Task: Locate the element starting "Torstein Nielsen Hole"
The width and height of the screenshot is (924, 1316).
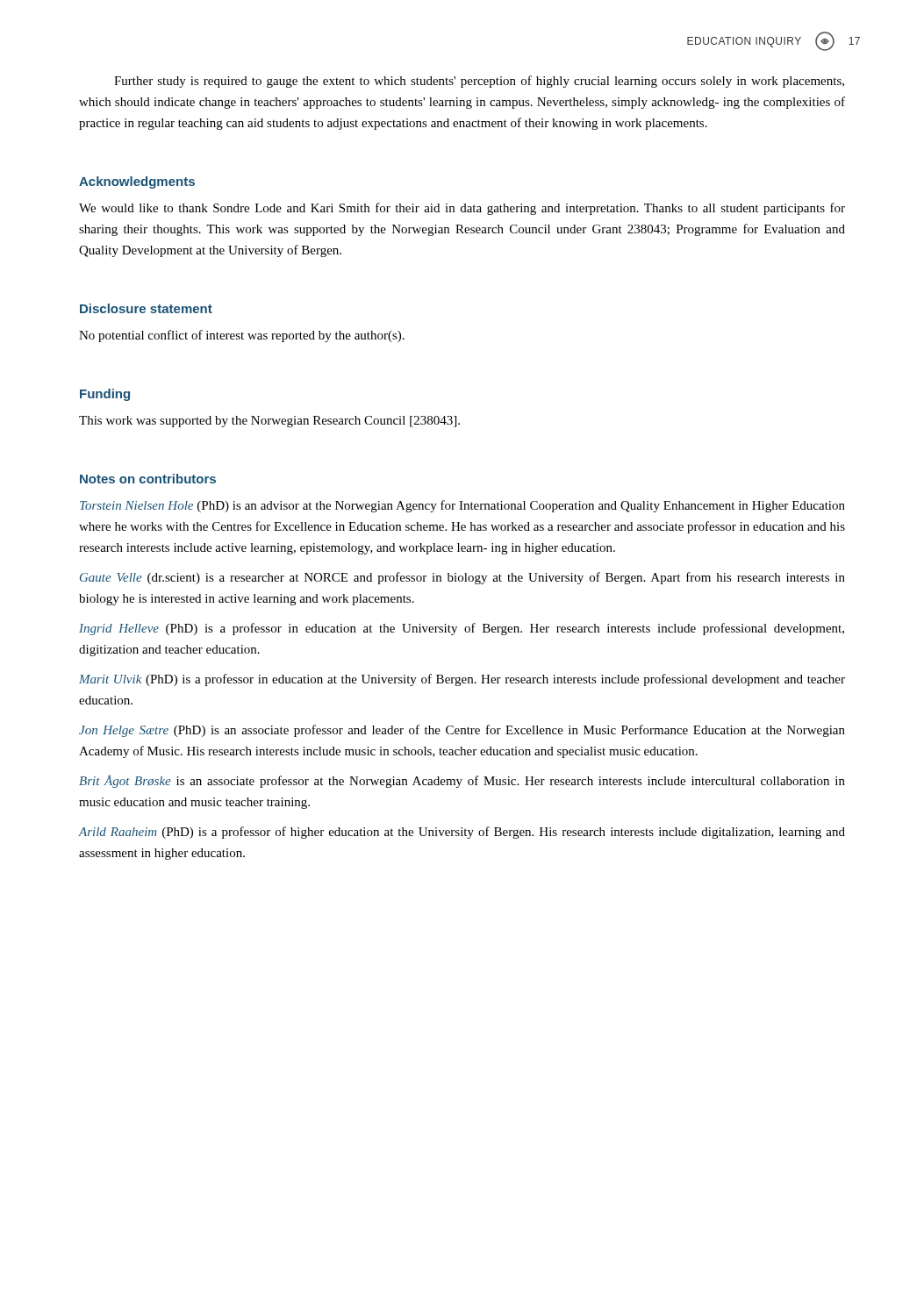Action: coord(462,526)
